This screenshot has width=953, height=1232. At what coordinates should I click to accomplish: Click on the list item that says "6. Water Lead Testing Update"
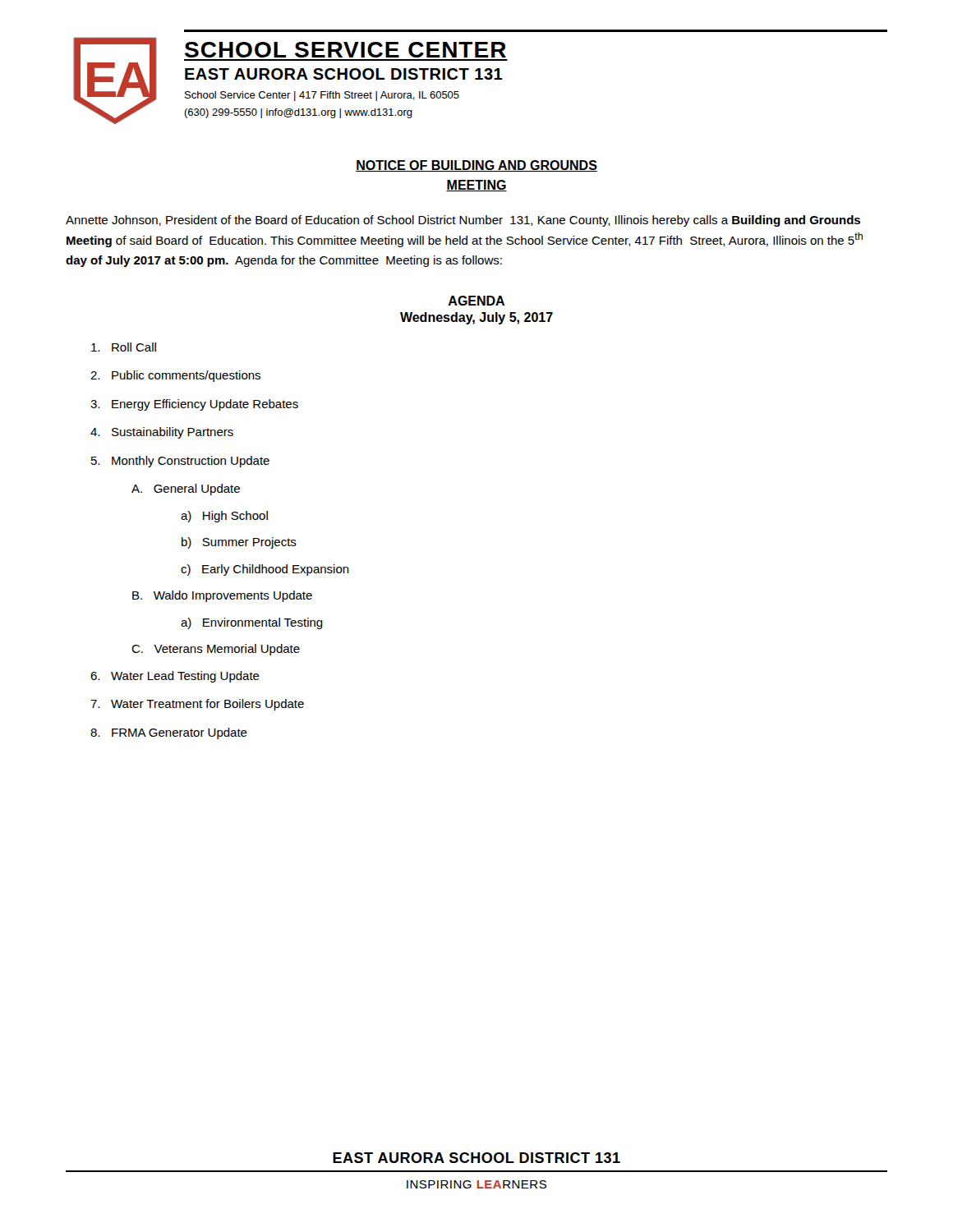tap(175, 675)
